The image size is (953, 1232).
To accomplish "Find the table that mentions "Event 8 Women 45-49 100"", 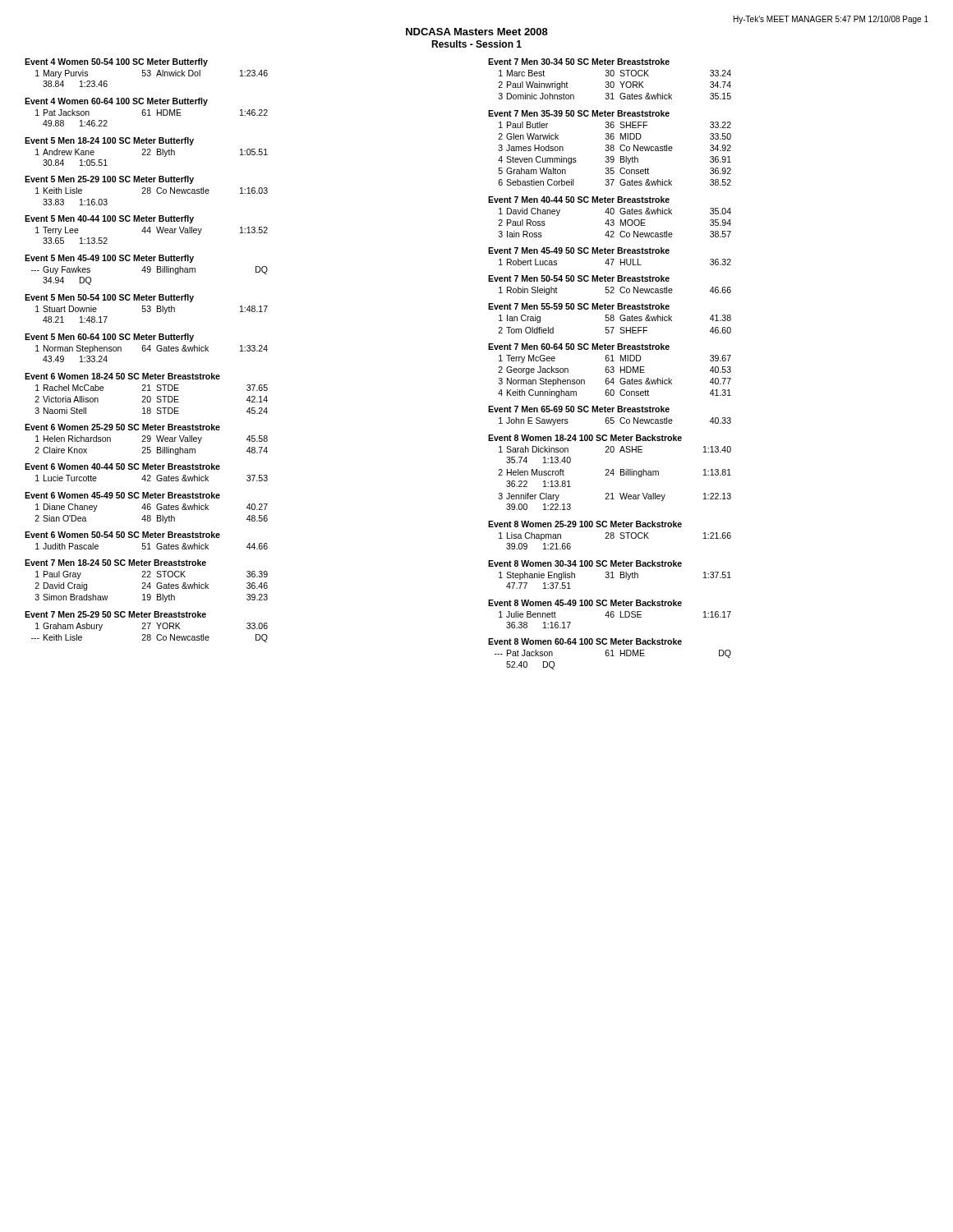I will 708,614.
